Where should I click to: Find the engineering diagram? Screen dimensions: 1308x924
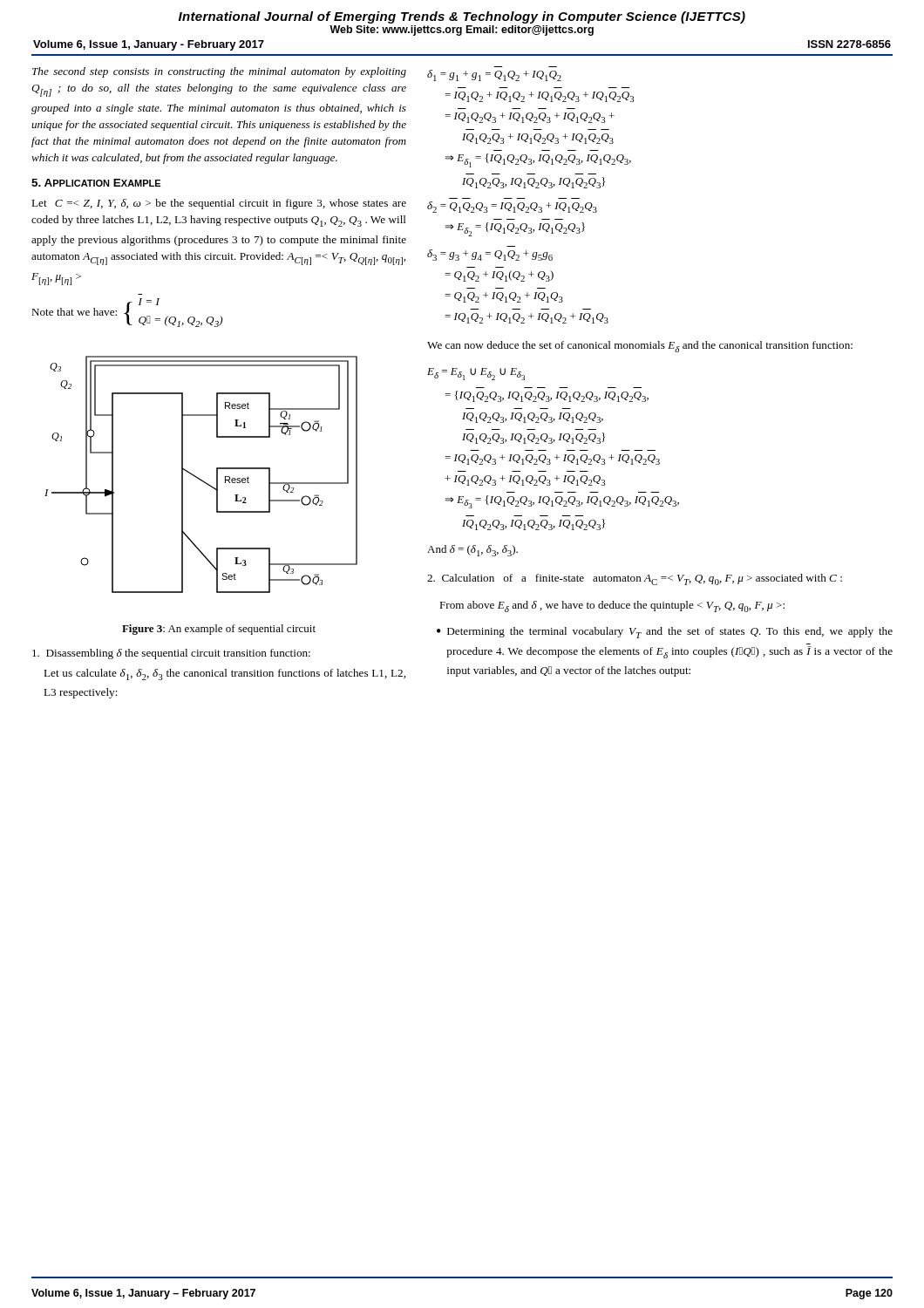[219, 478]
